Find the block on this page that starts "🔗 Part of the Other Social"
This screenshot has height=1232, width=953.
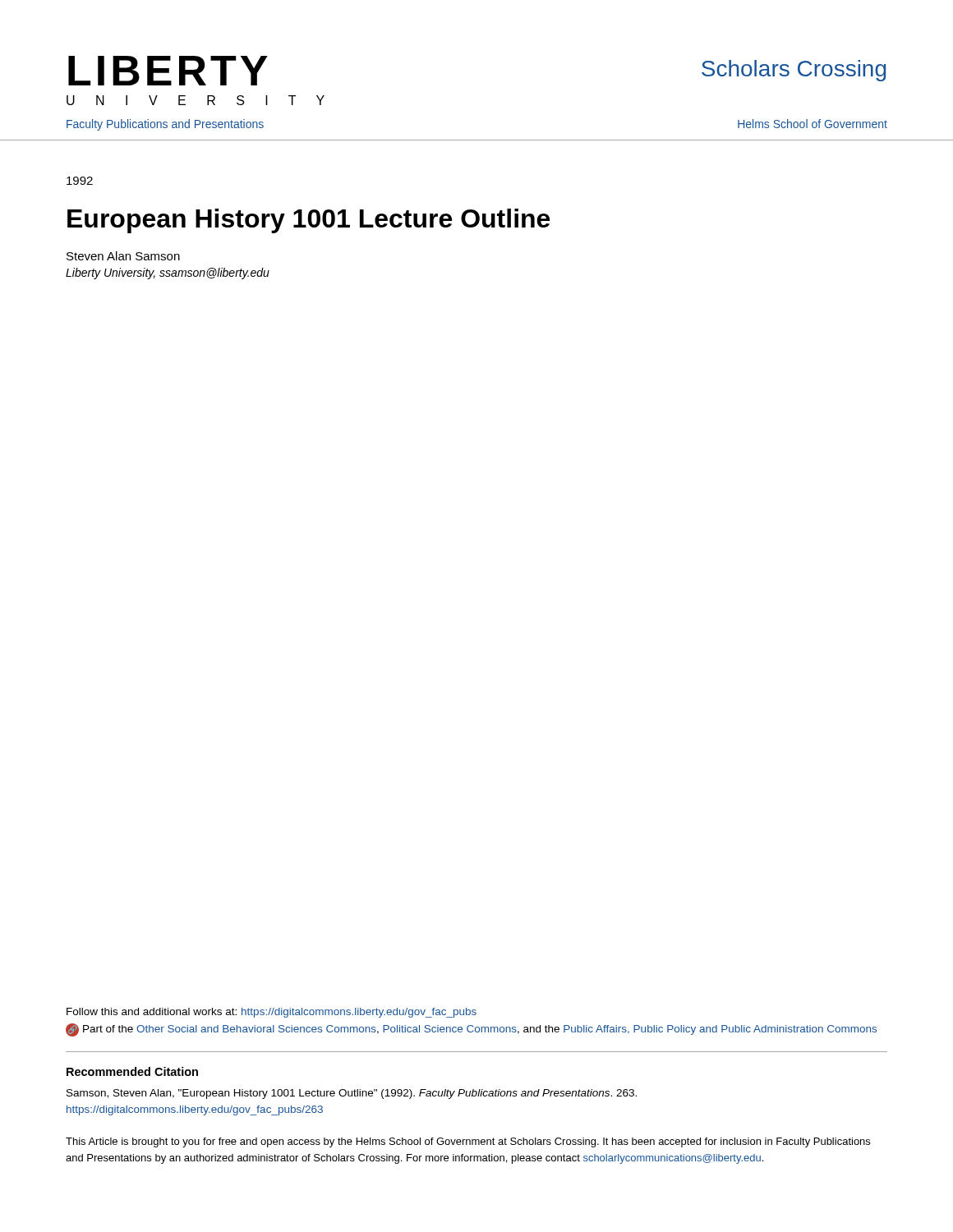click(471, 1030)
